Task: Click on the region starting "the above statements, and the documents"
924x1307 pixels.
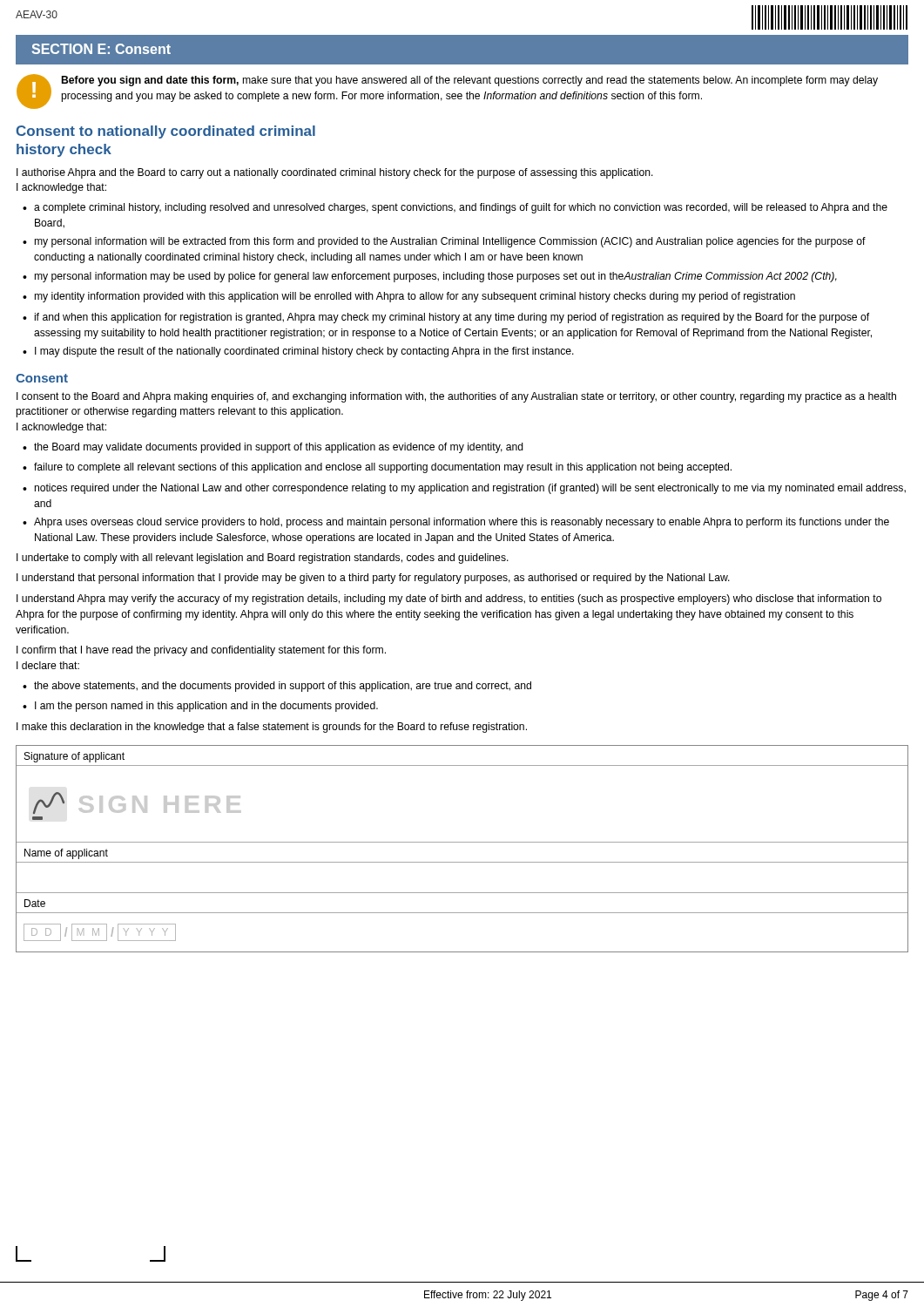Action: click(283, 685)
